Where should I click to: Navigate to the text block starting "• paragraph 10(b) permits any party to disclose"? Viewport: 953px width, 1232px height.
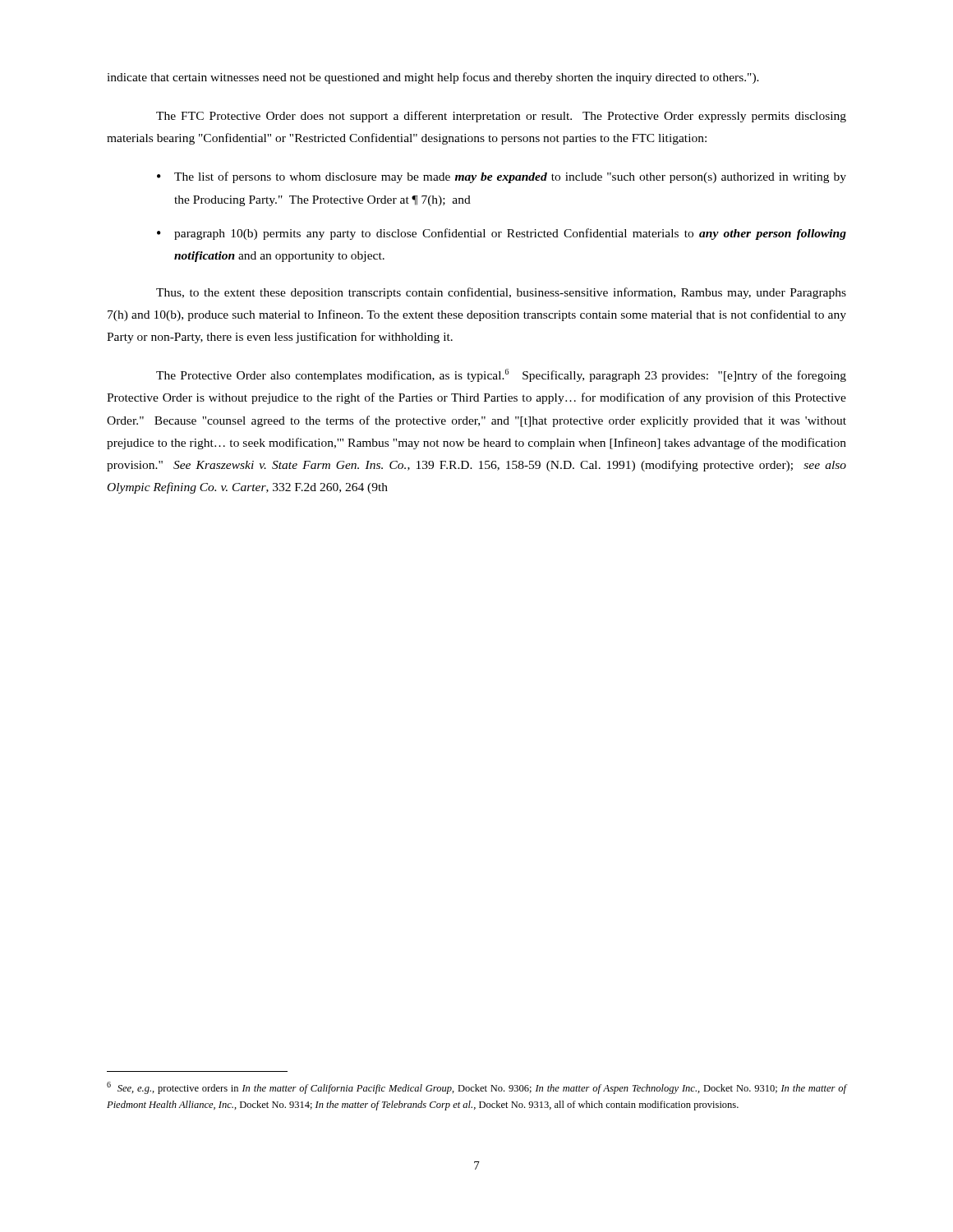[501, 244]
